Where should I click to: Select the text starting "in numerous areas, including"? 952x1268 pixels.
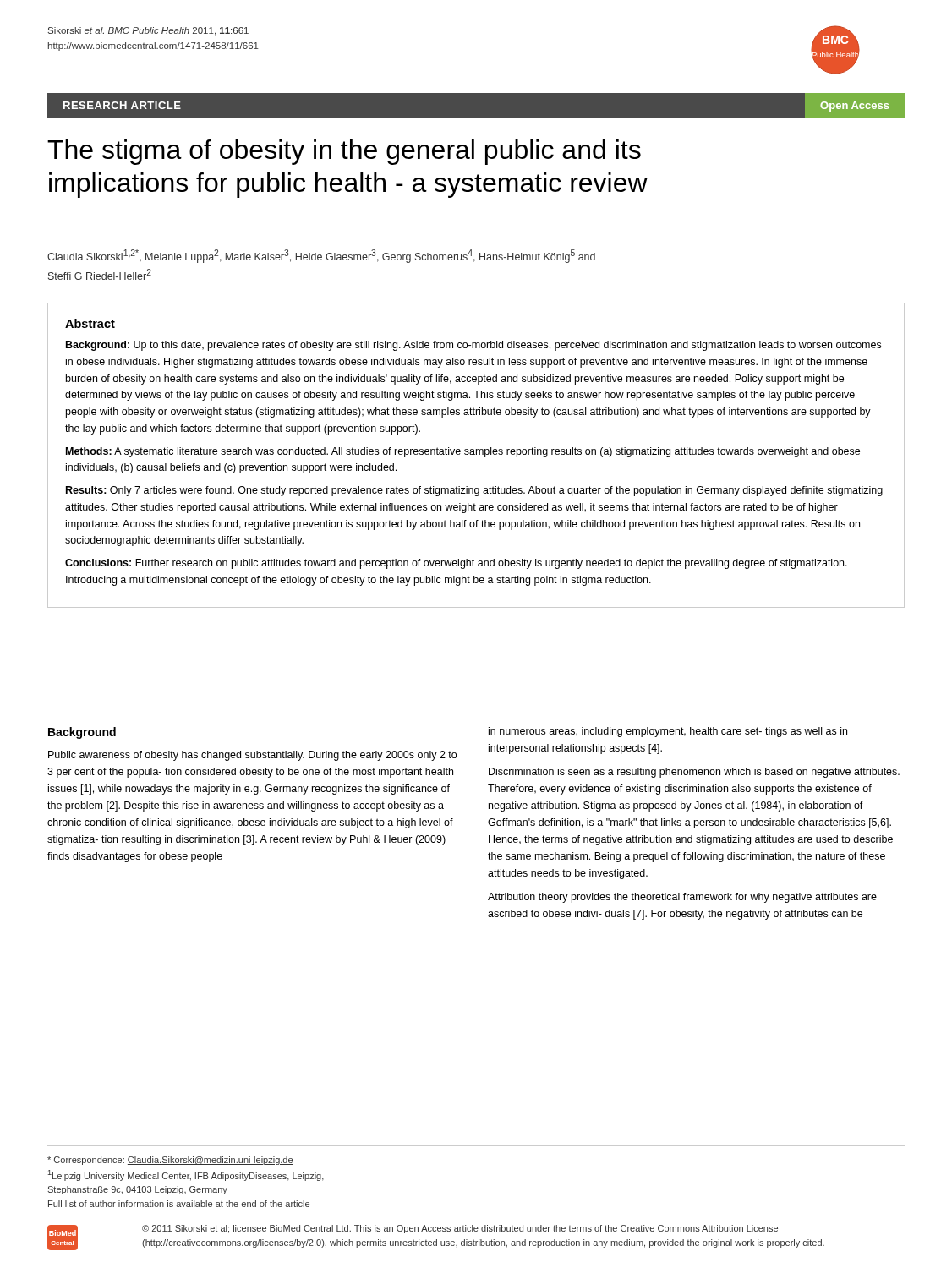click(696, 822)
